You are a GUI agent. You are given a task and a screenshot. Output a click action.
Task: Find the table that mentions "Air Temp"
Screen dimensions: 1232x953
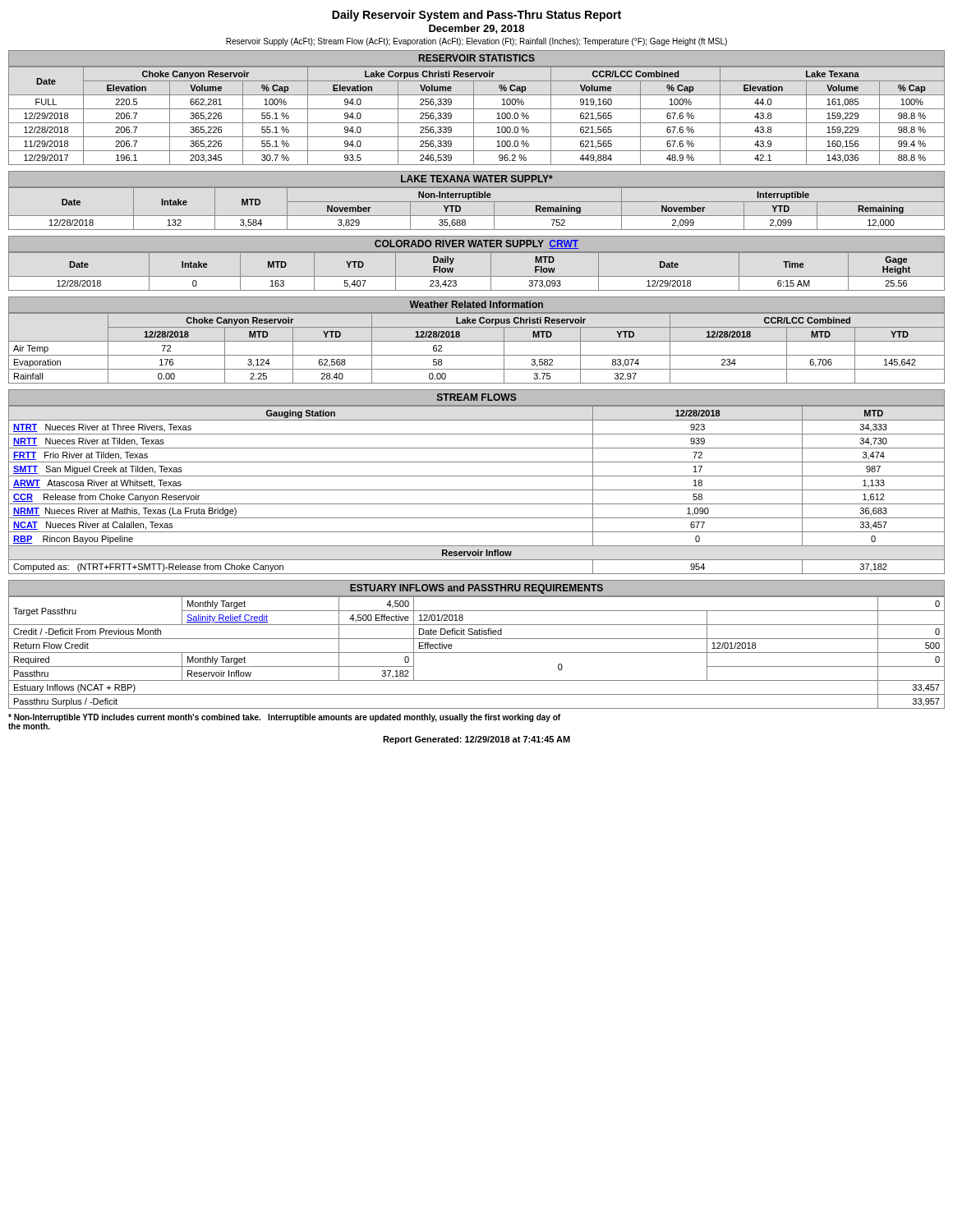[x=476, y=348]
